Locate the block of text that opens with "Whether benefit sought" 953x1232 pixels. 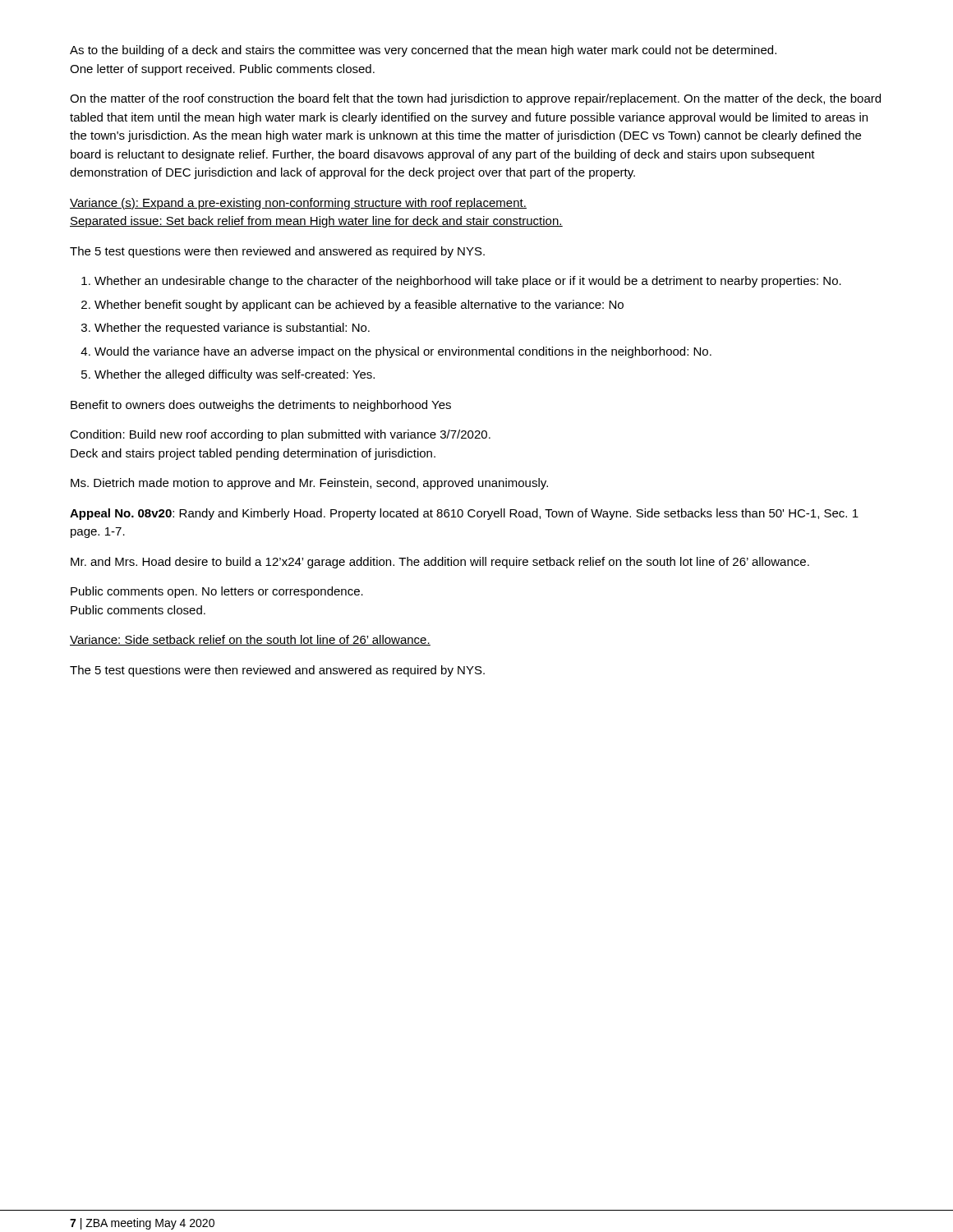coord(359,304)
